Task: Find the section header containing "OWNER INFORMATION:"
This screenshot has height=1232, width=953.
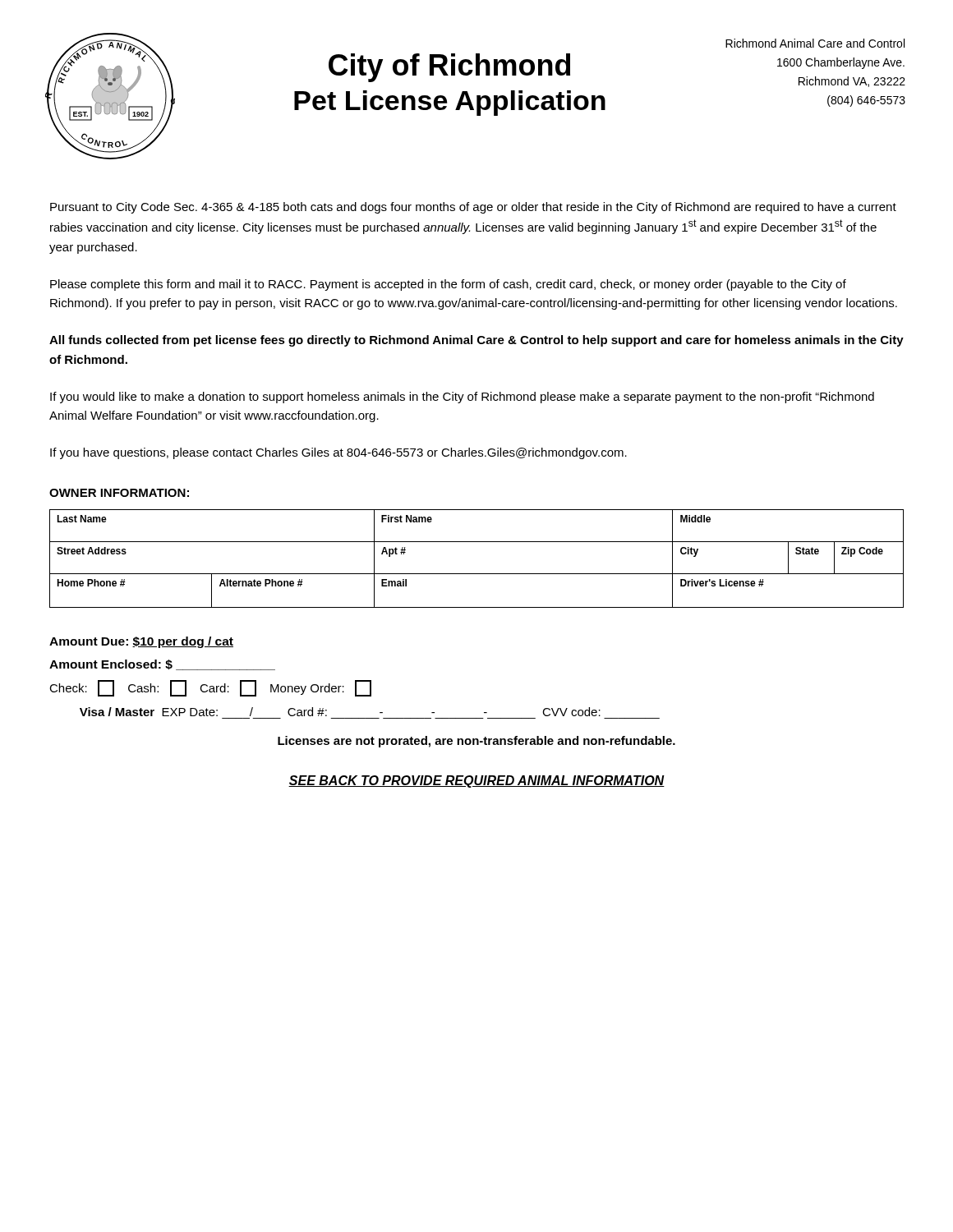Action: pos(120,492)
